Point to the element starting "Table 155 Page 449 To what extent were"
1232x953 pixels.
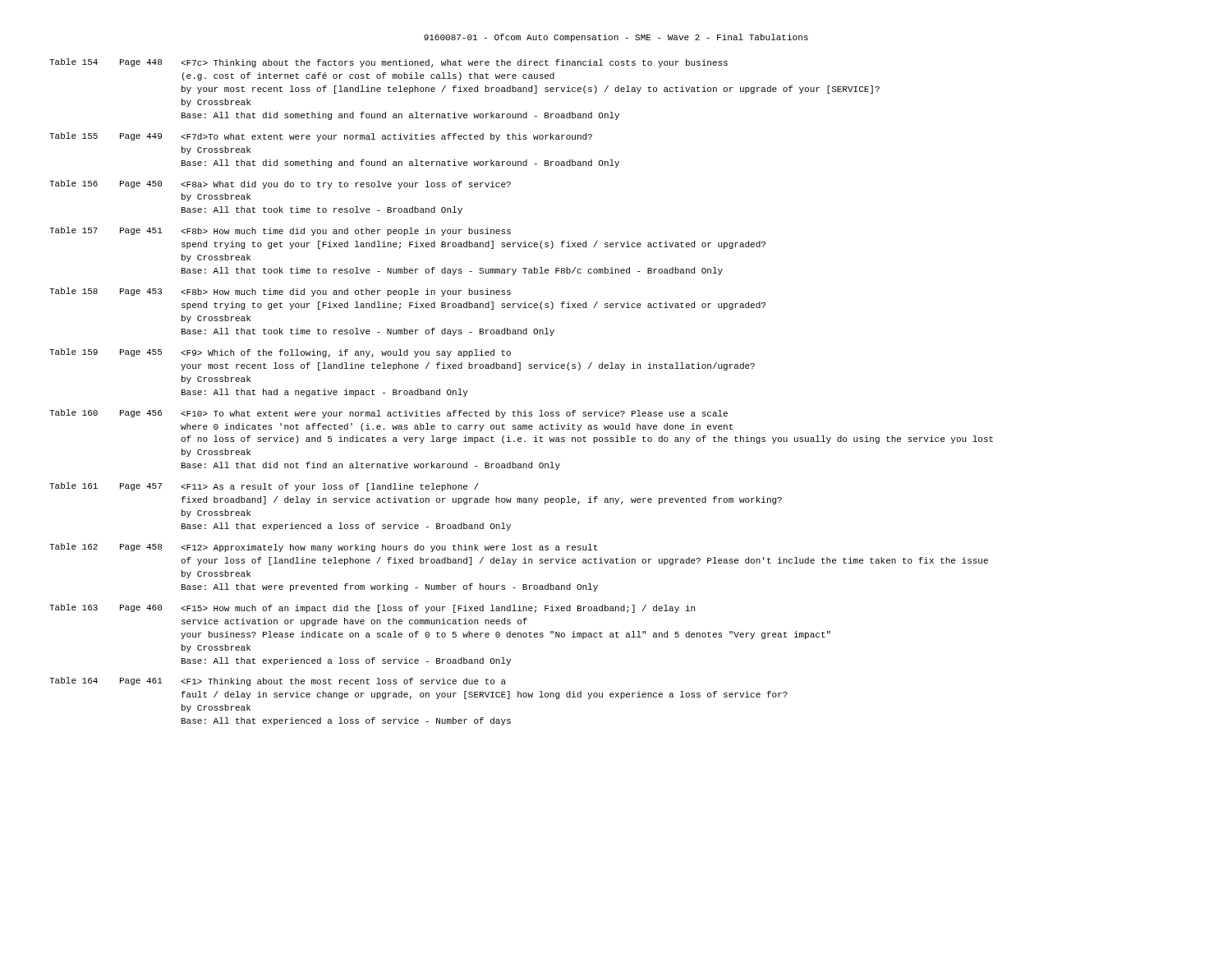616,151
